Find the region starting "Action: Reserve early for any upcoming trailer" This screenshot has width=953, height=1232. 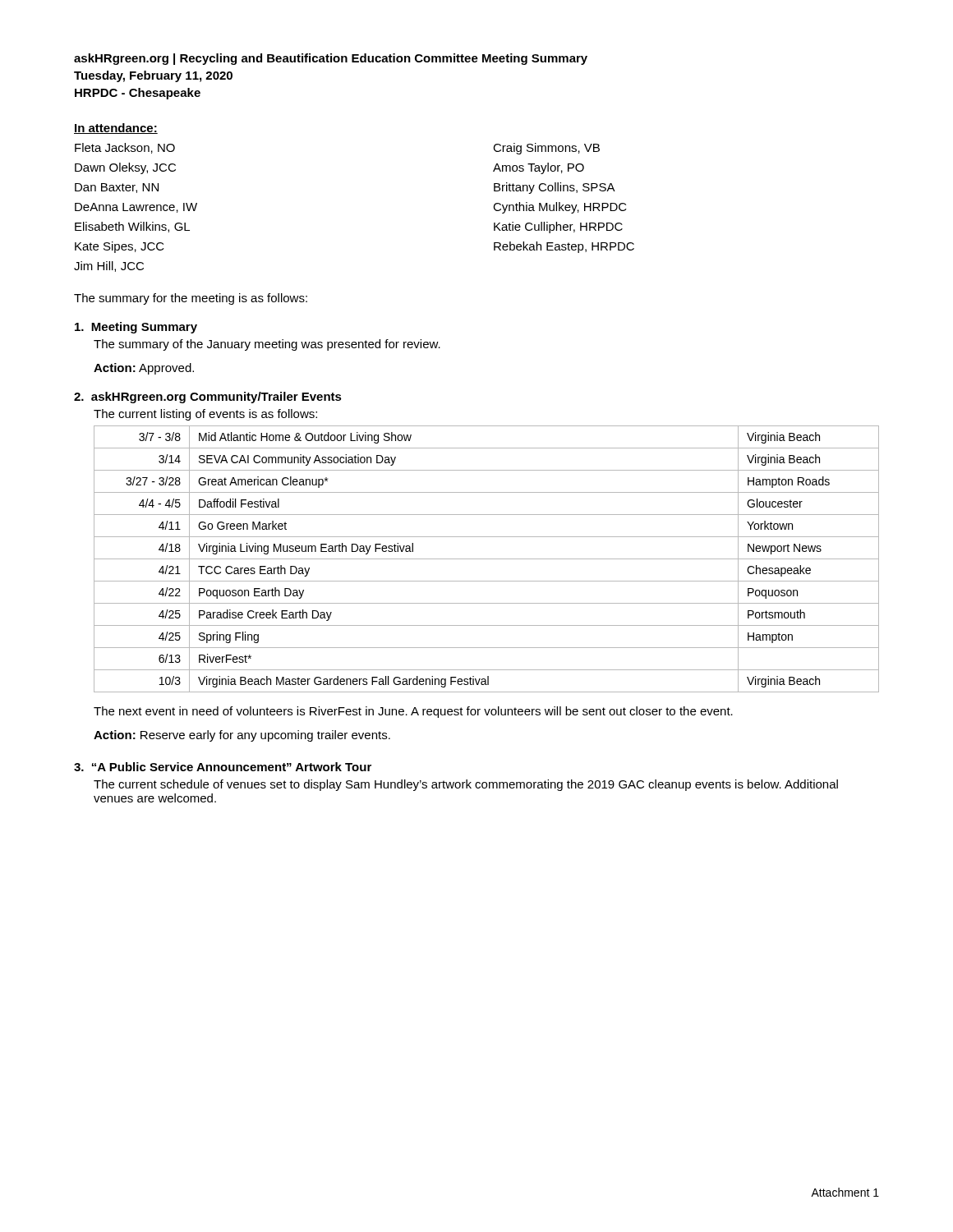pyautogui.click(x=242, y=735)
